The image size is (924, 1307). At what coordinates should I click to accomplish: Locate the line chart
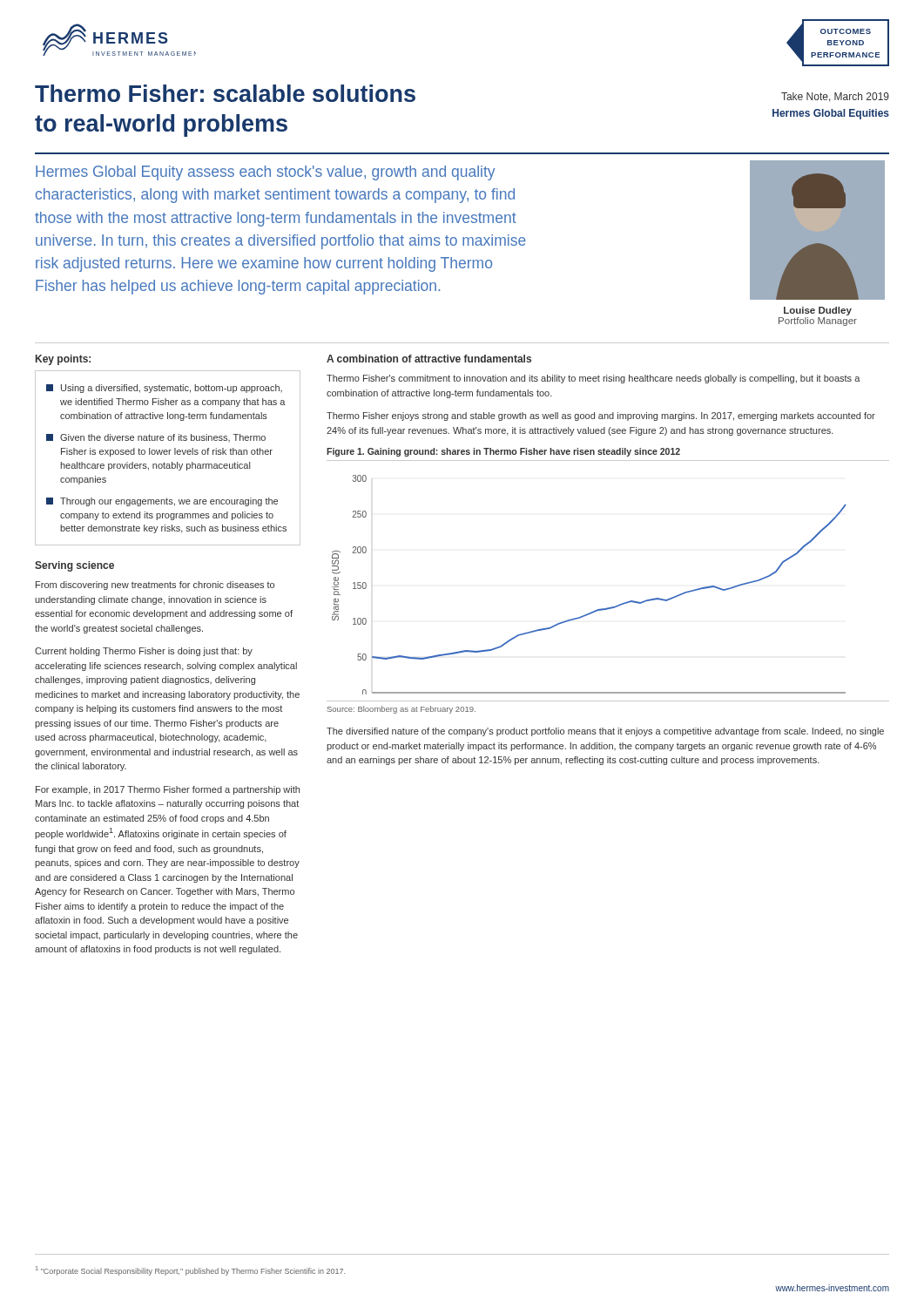click(608, 581)
